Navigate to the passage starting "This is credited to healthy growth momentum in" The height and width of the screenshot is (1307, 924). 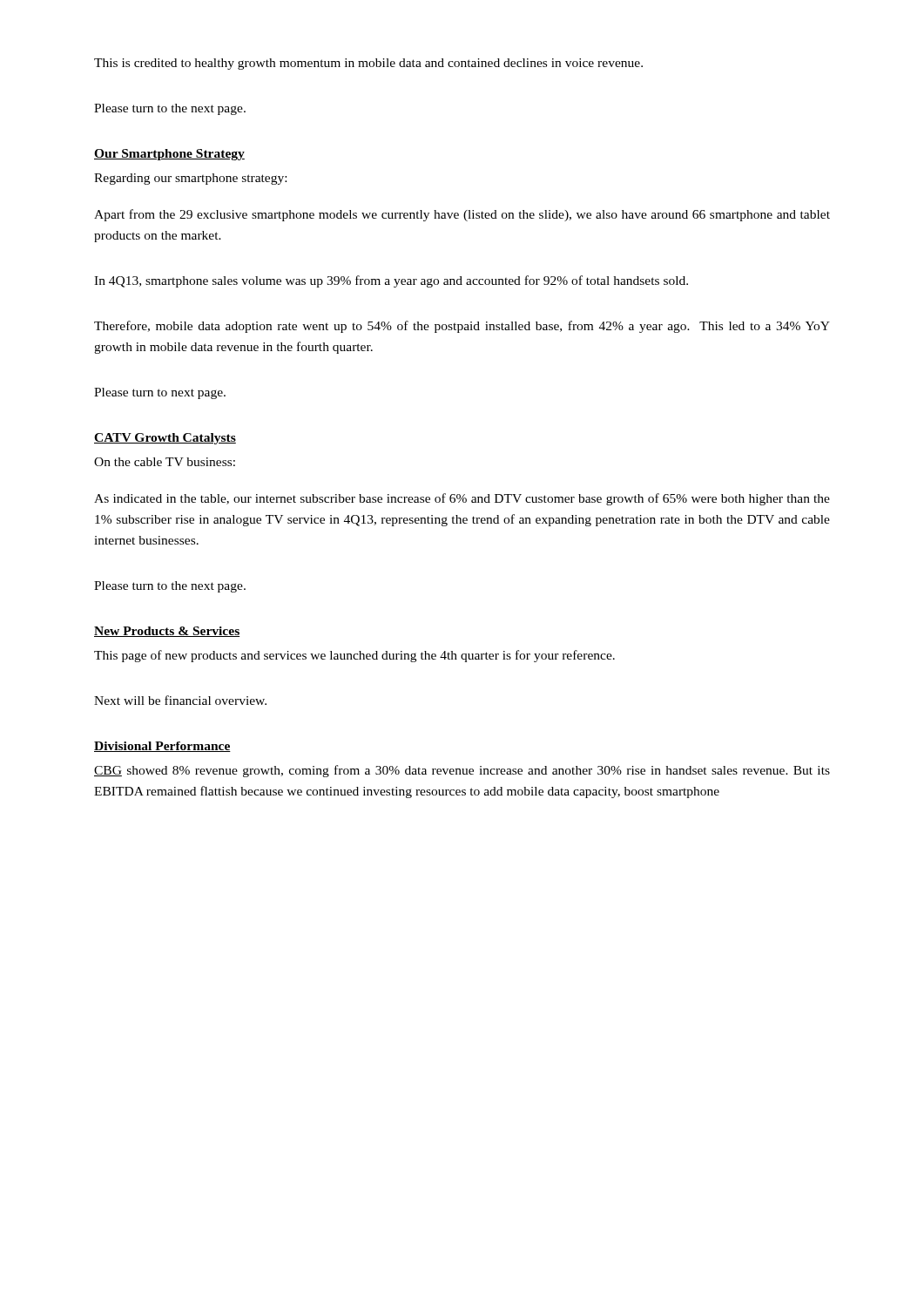(x=369, y=62)
